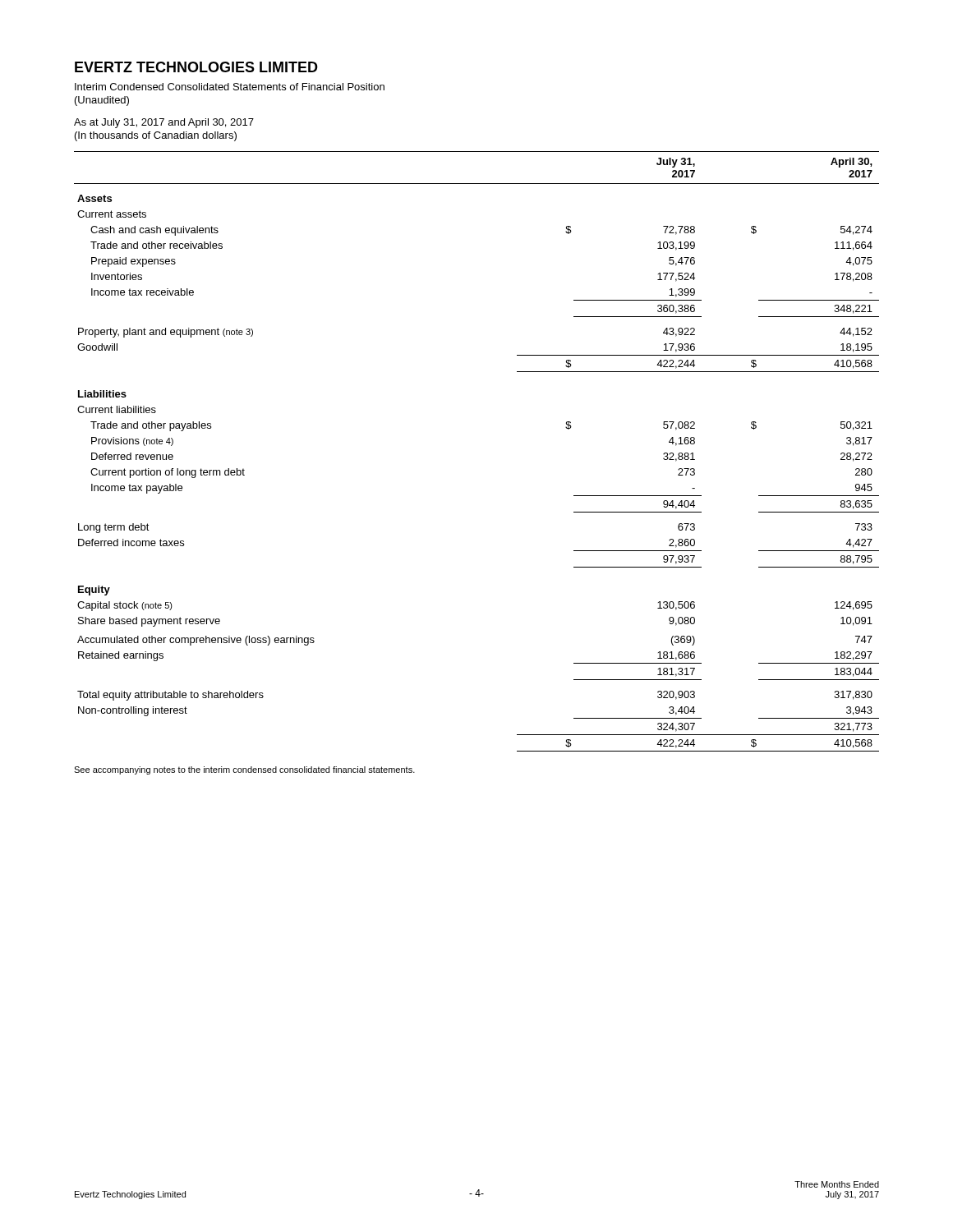Screen dimensions: 1232x953
Task: Click the passage that begins "See accompanying notes to"
Action: tap(244, 769)
